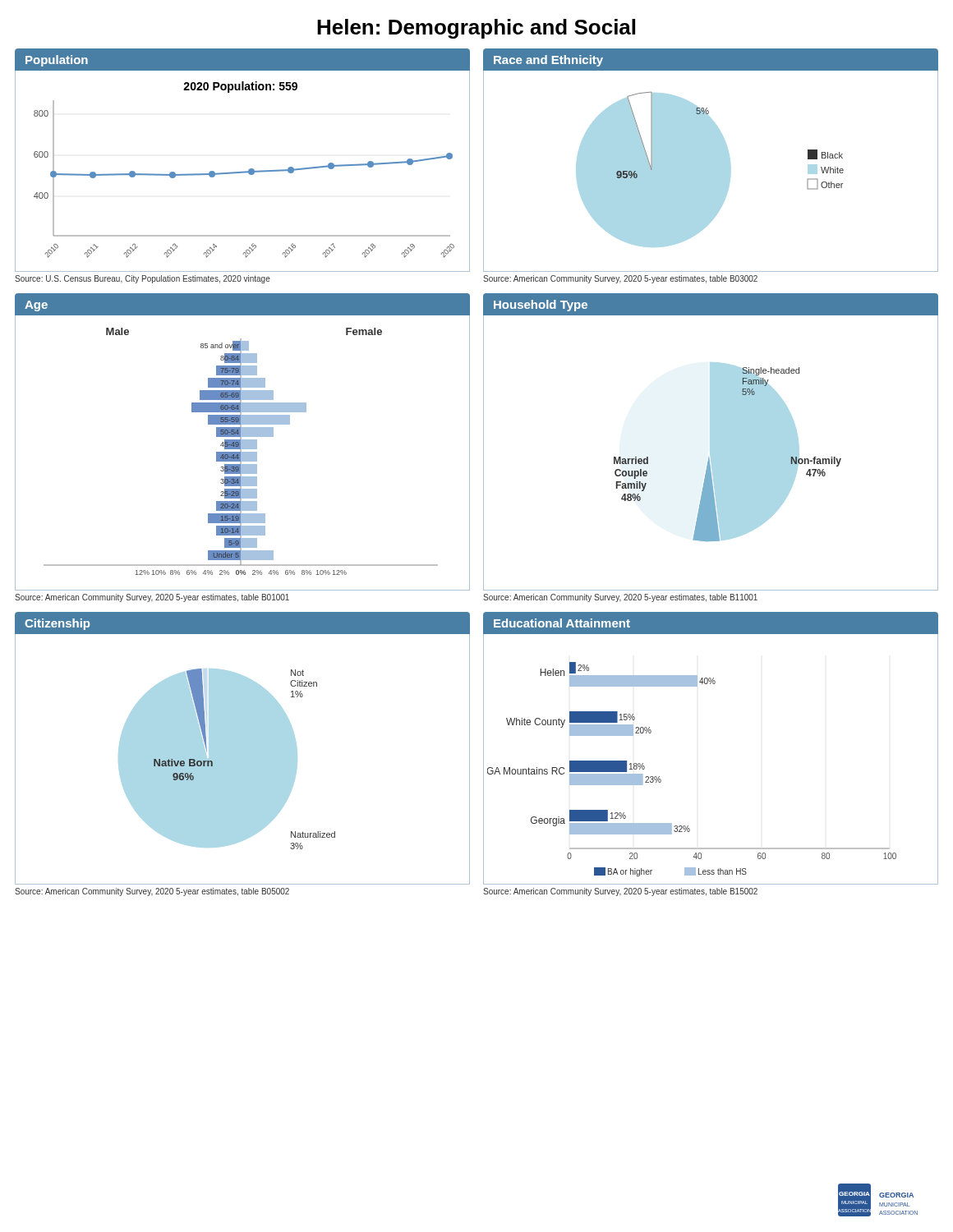The height and width of the screenshot is (1232, 953).
Task: Point to "Household Type"
Action: point(540,304)
